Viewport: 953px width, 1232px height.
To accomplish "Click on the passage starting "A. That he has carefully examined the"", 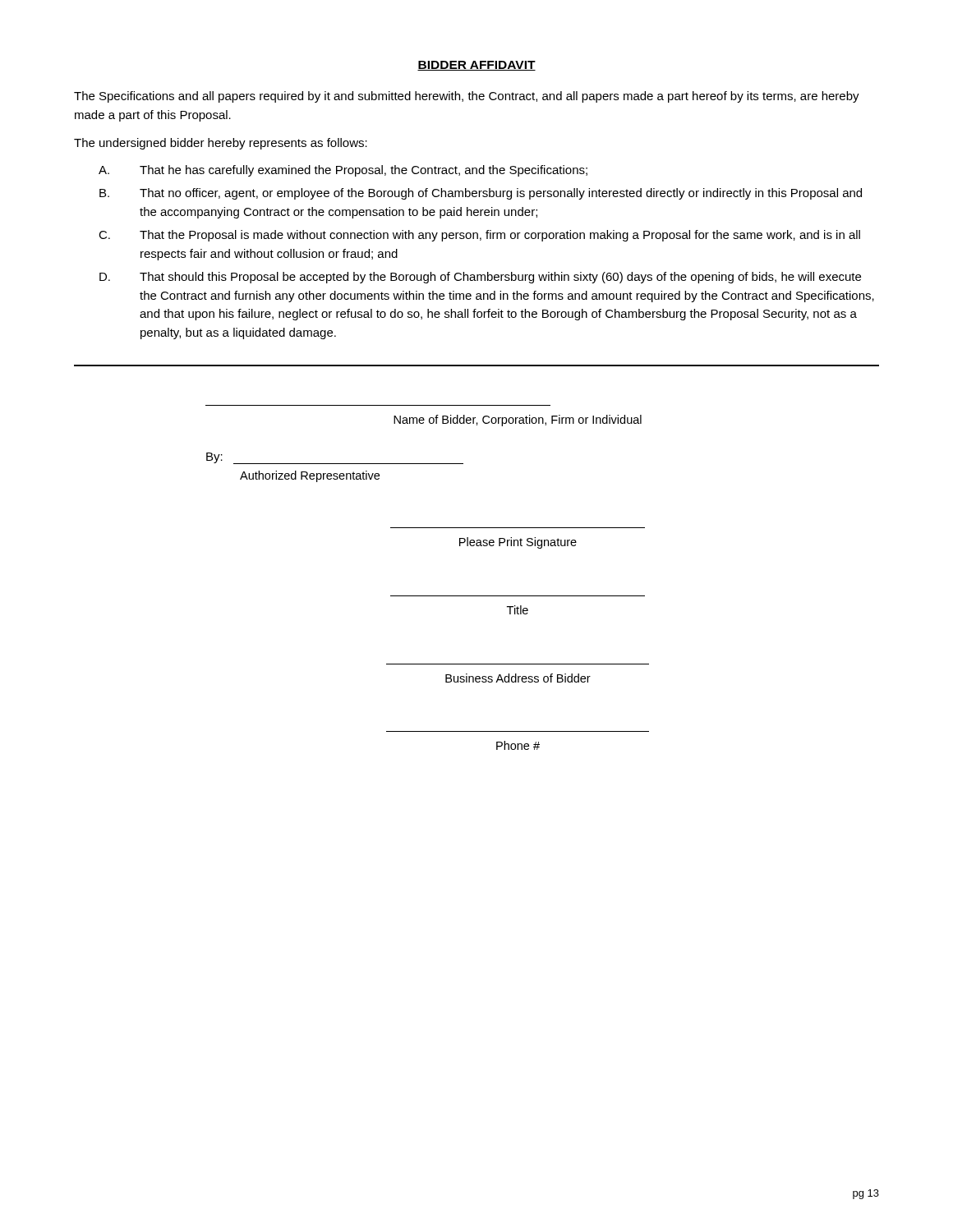I will tap(489, 170).
